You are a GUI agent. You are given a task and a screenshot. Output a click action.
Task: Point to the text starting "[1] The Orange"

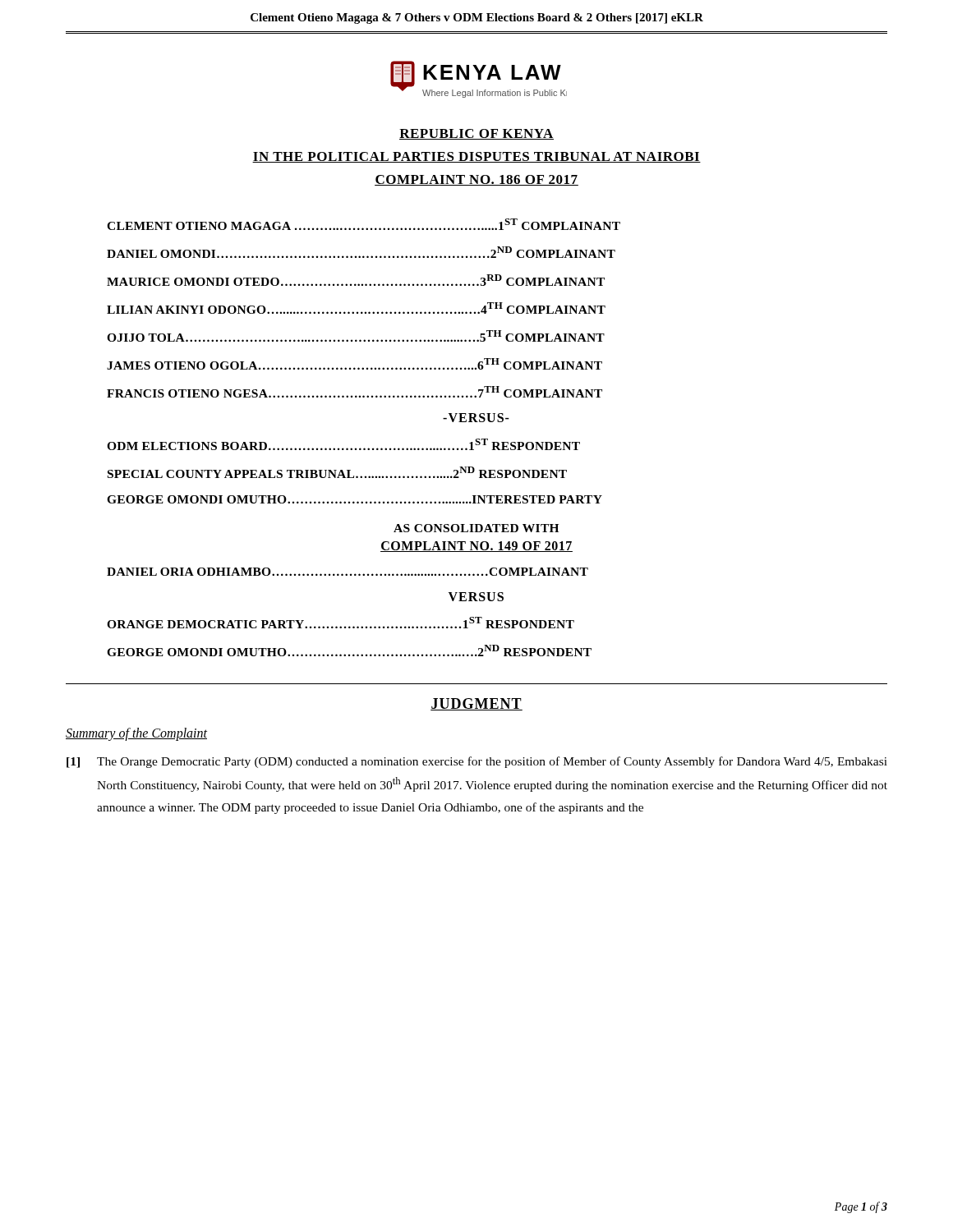(476, 784)
